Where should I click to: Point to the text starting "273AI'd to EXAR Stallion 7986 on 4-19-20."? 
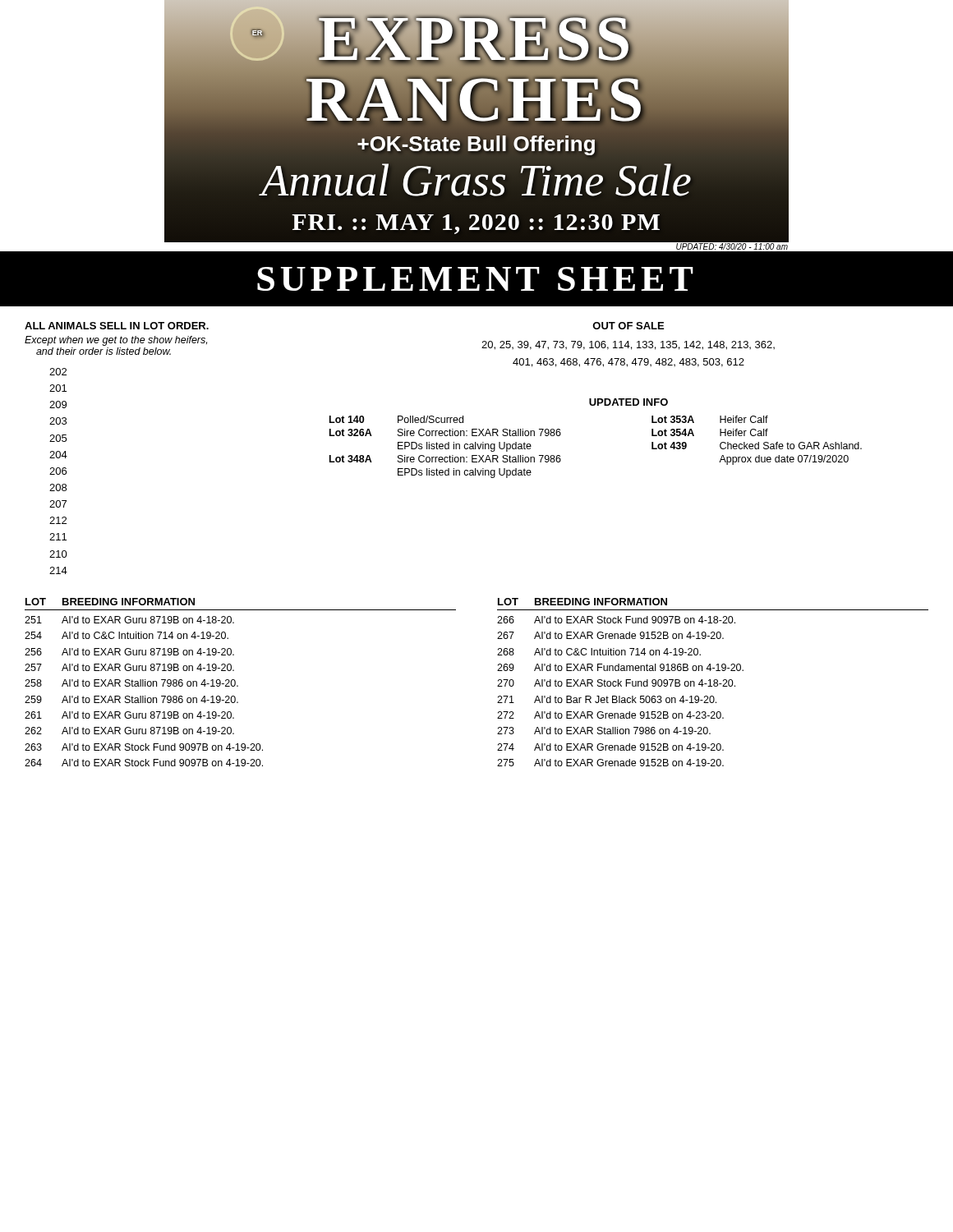[x=713, y=732]
